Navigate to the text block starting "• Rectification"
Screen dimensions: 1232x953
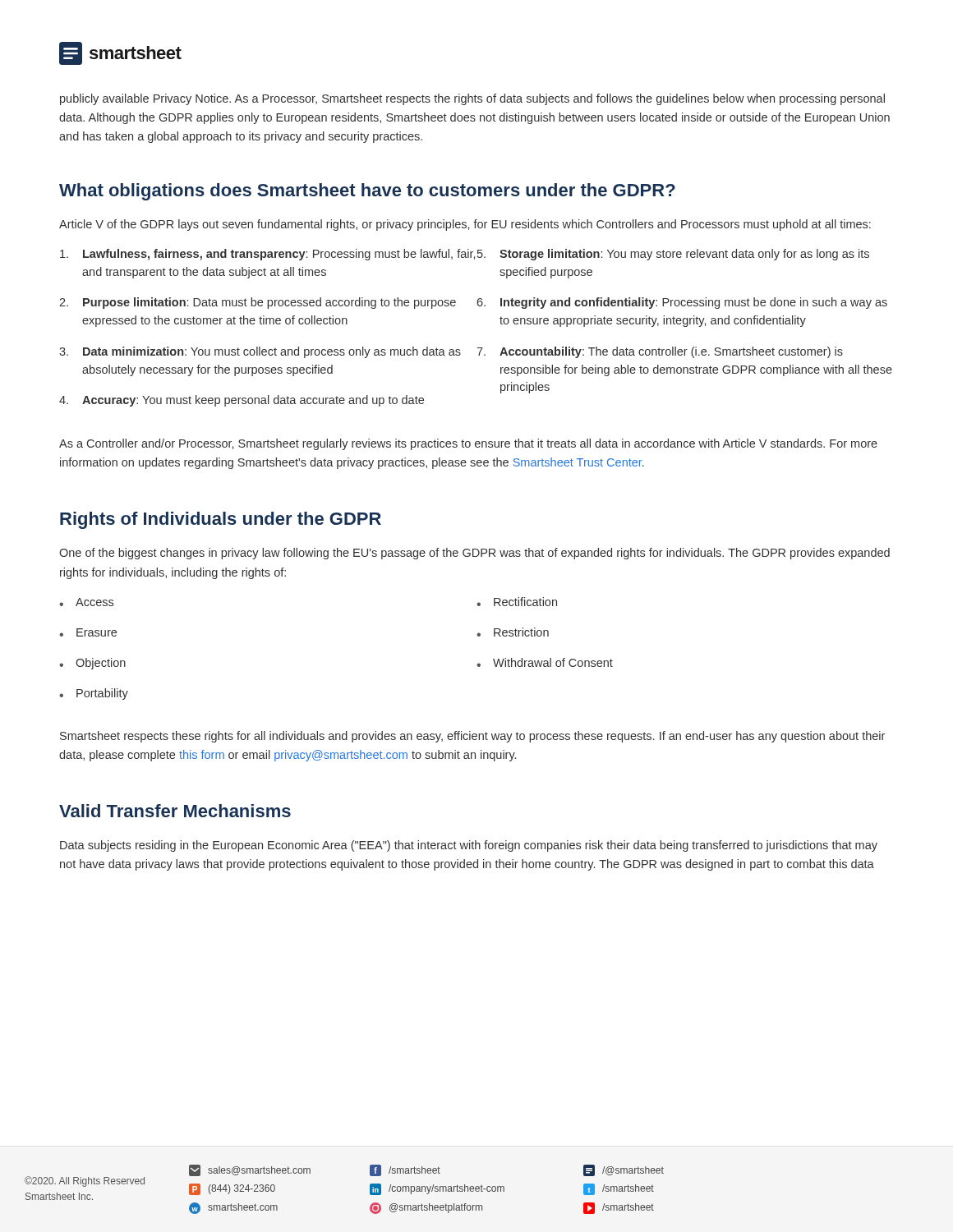tap(517, 604)
